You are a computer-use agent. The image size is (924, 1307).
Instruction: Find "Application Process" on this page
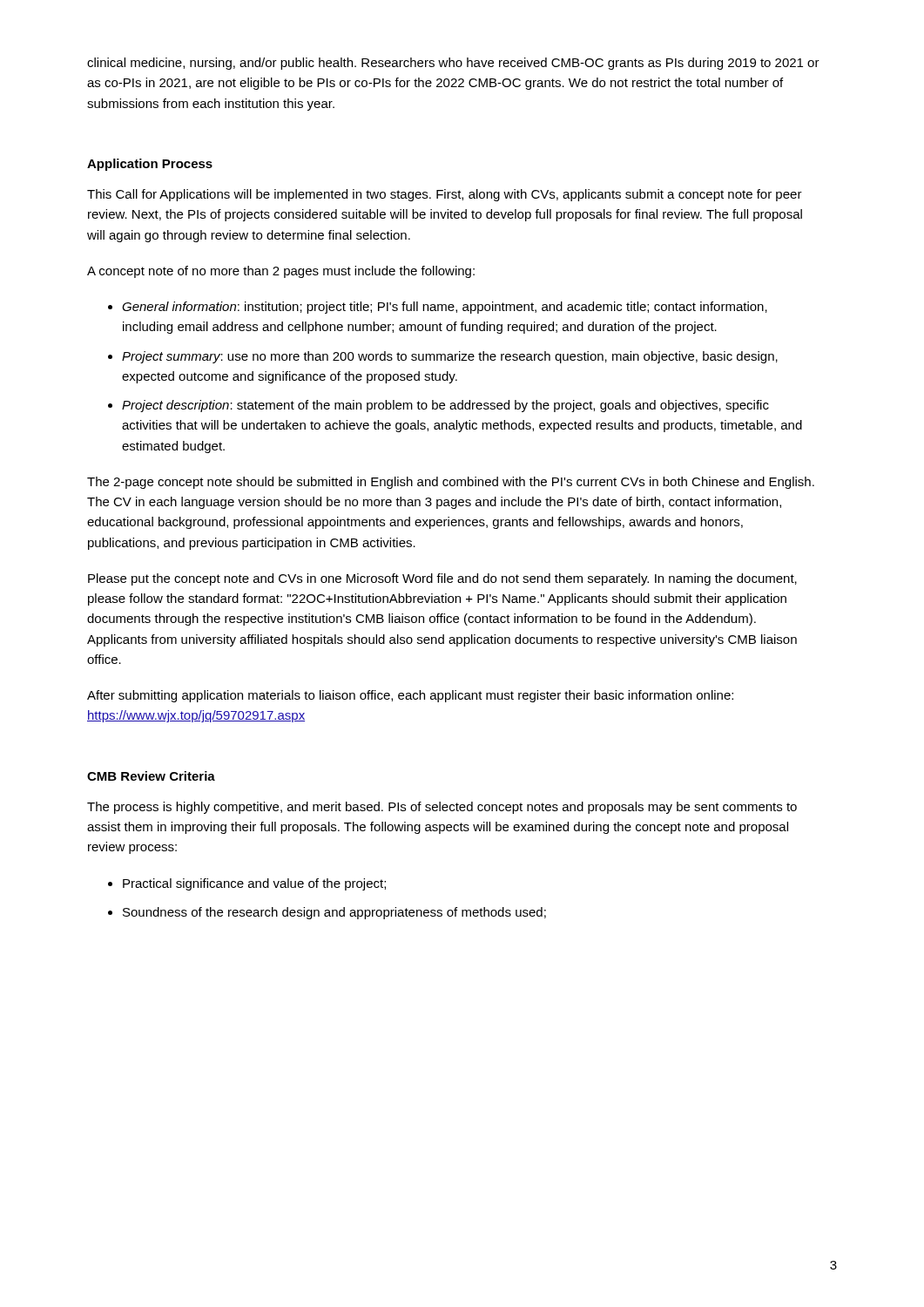pos(150,163)
